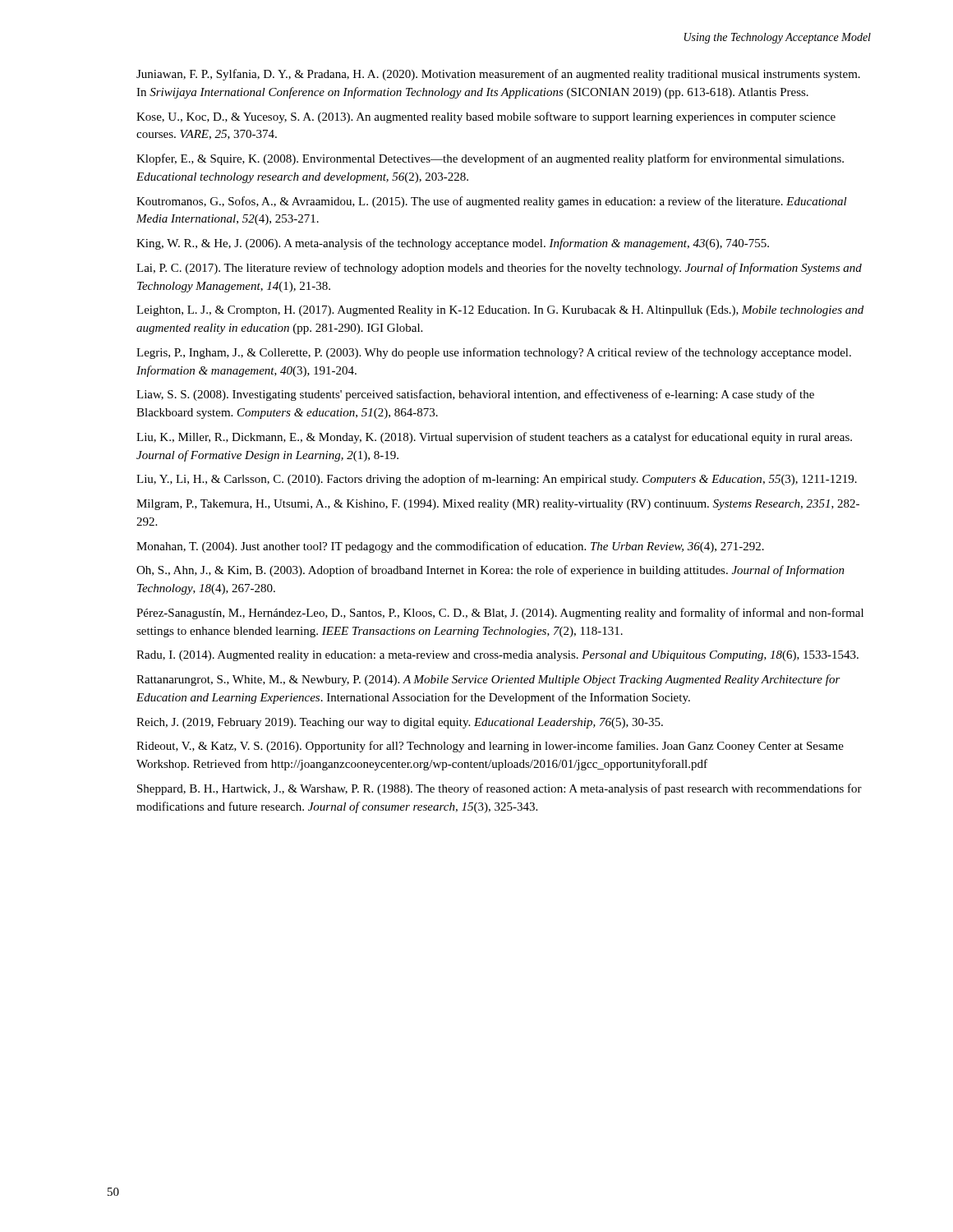Point to the text starting "Leighton, L. J., &"
The width and height of the screenshot is (953, 1232).
(x=489, y=319)
